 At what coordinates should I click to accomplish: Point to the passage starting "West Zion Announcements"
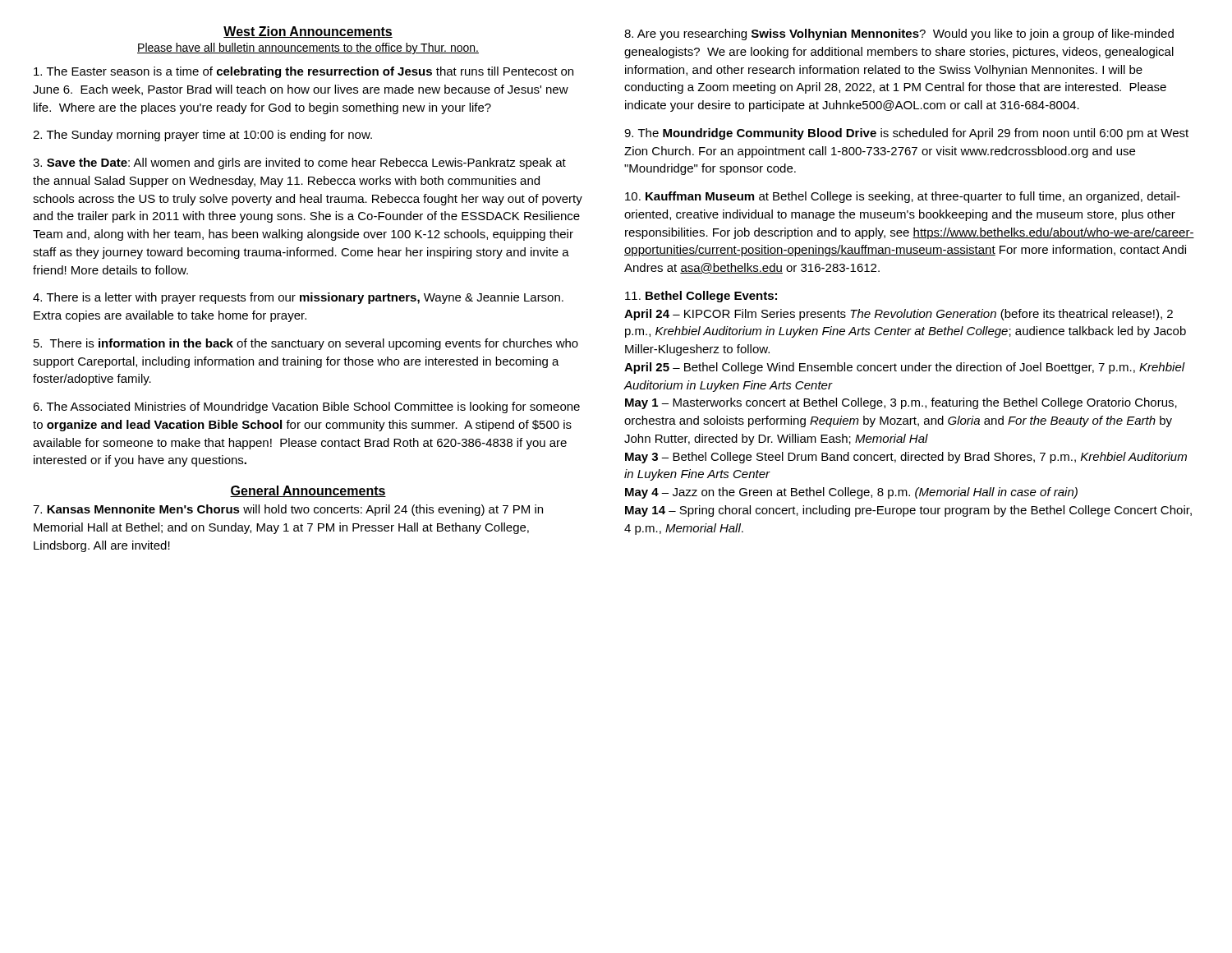coord(308,39)
